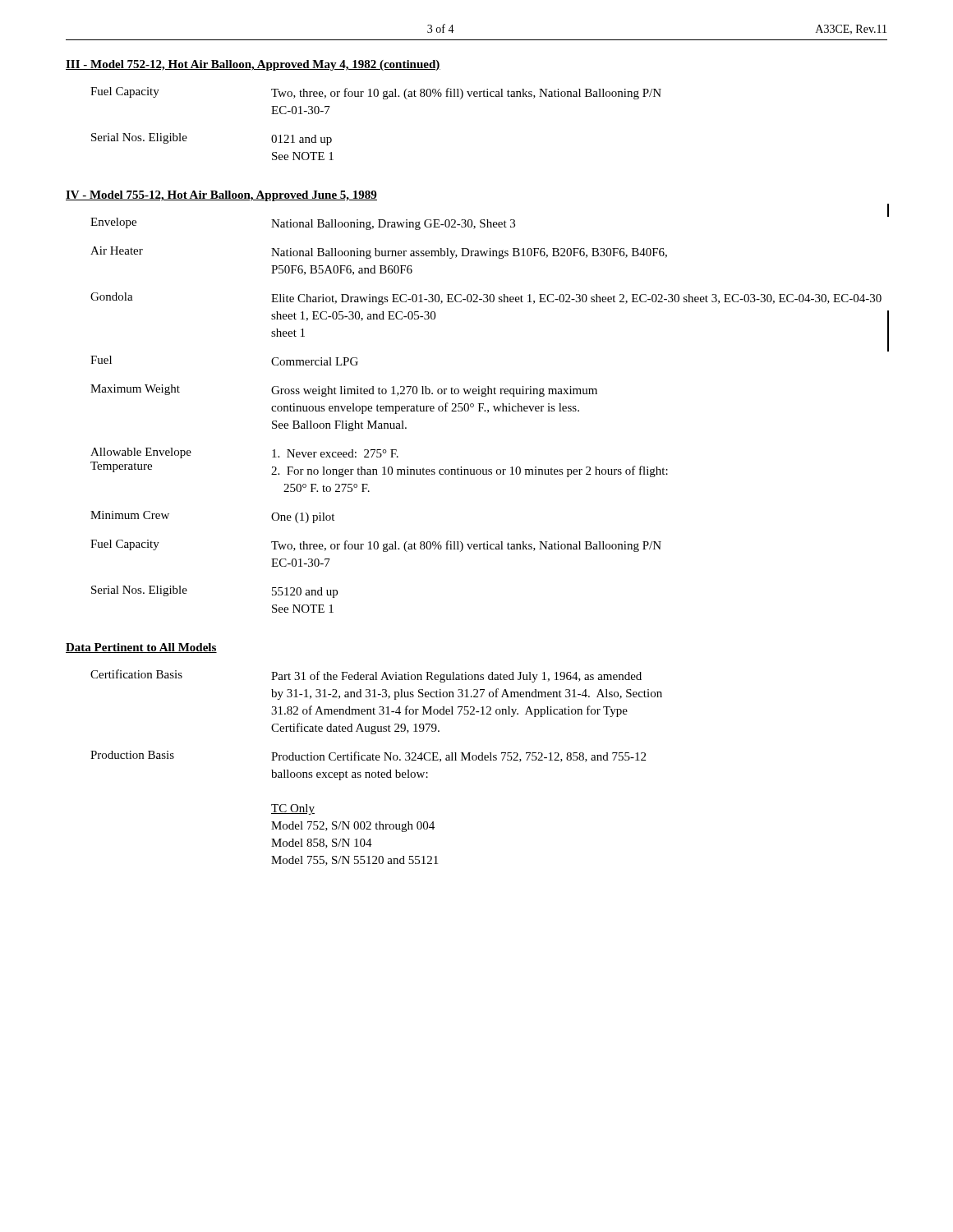Click on the element starting "Certification Basis Part 31 of the"
Viewport: 953px width, 1232px height.
coord(476,702)
